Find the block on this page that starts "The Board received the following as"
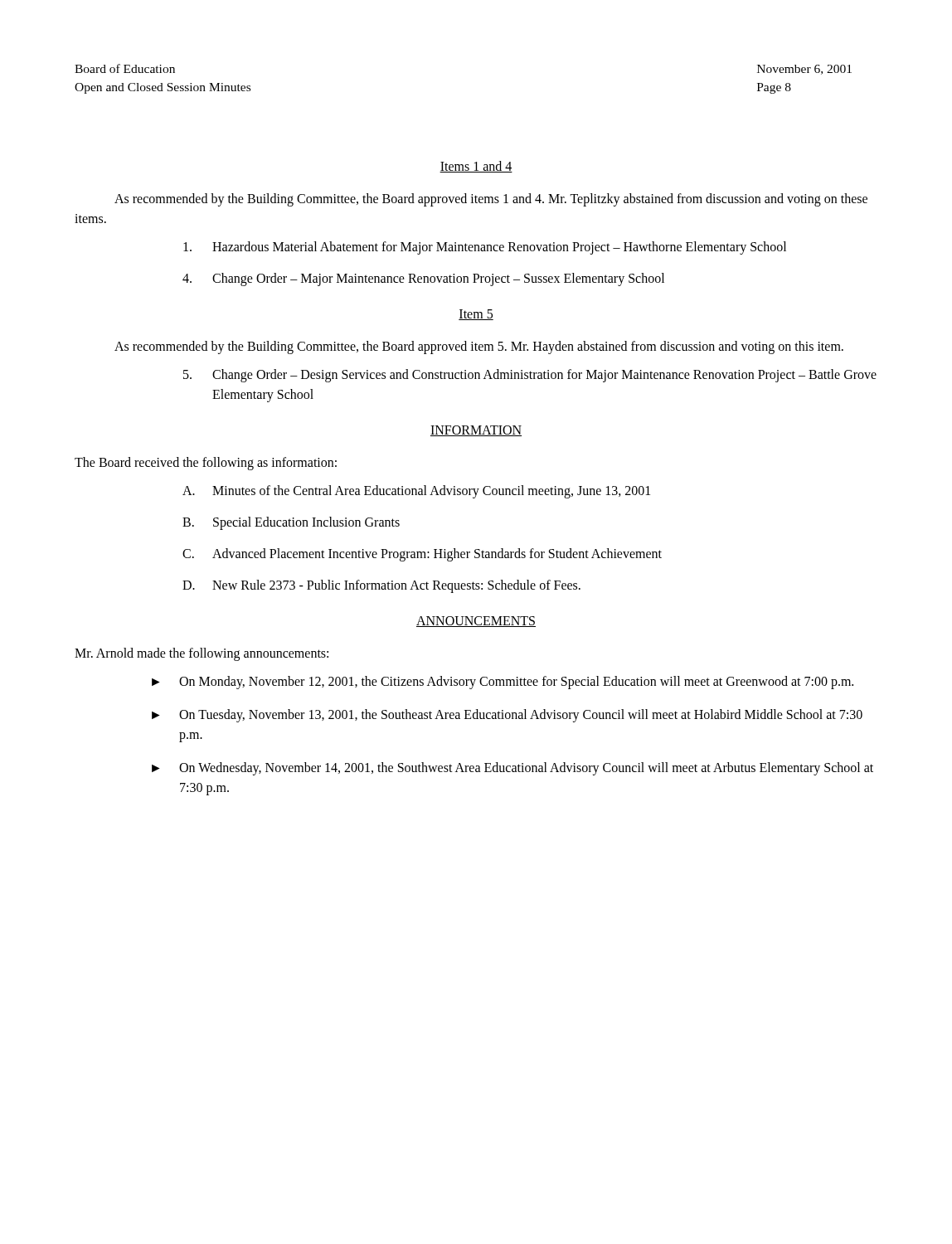 click(206, 462)
